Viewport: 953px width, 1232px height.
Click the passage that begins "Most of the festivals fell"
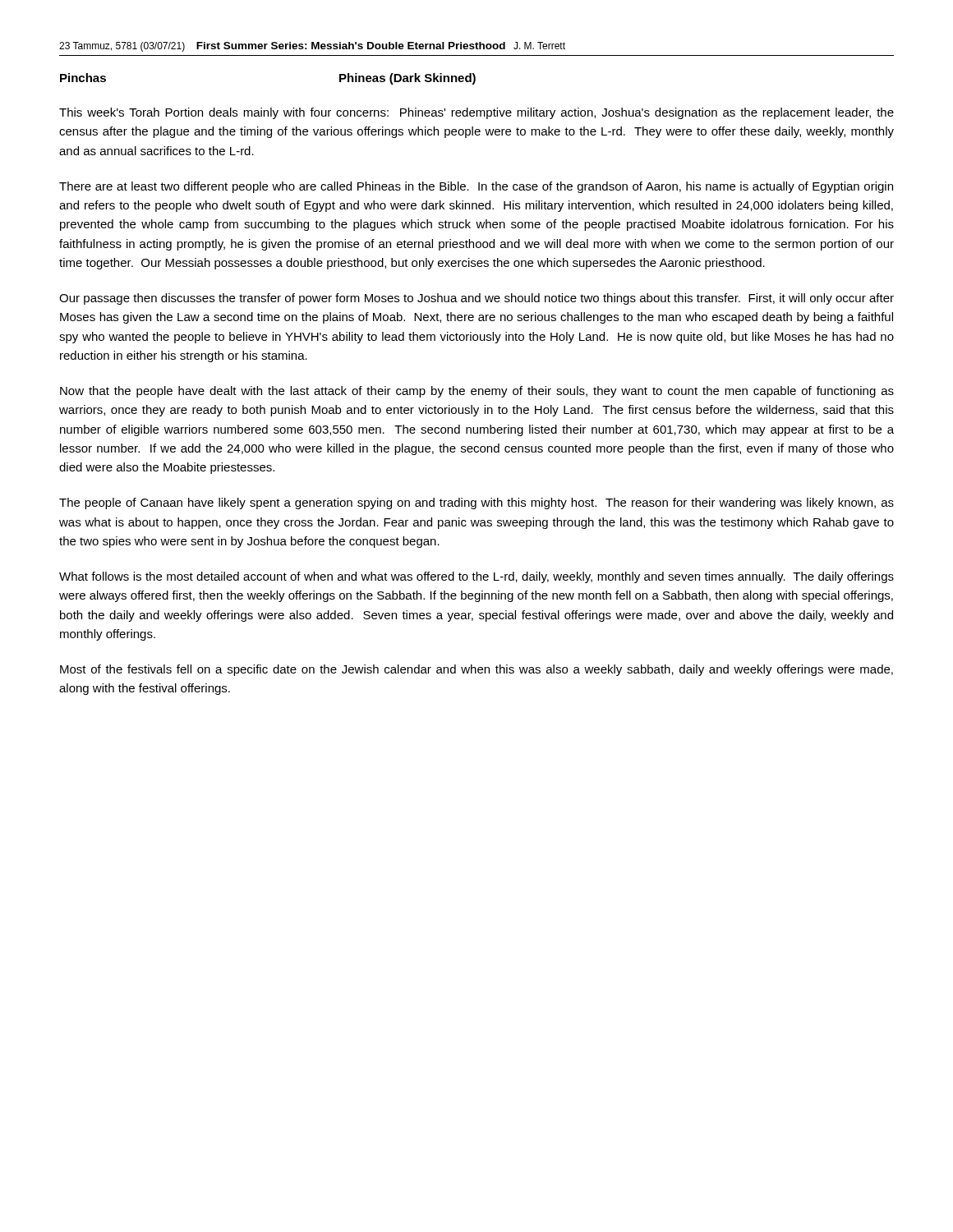point(476,679)
